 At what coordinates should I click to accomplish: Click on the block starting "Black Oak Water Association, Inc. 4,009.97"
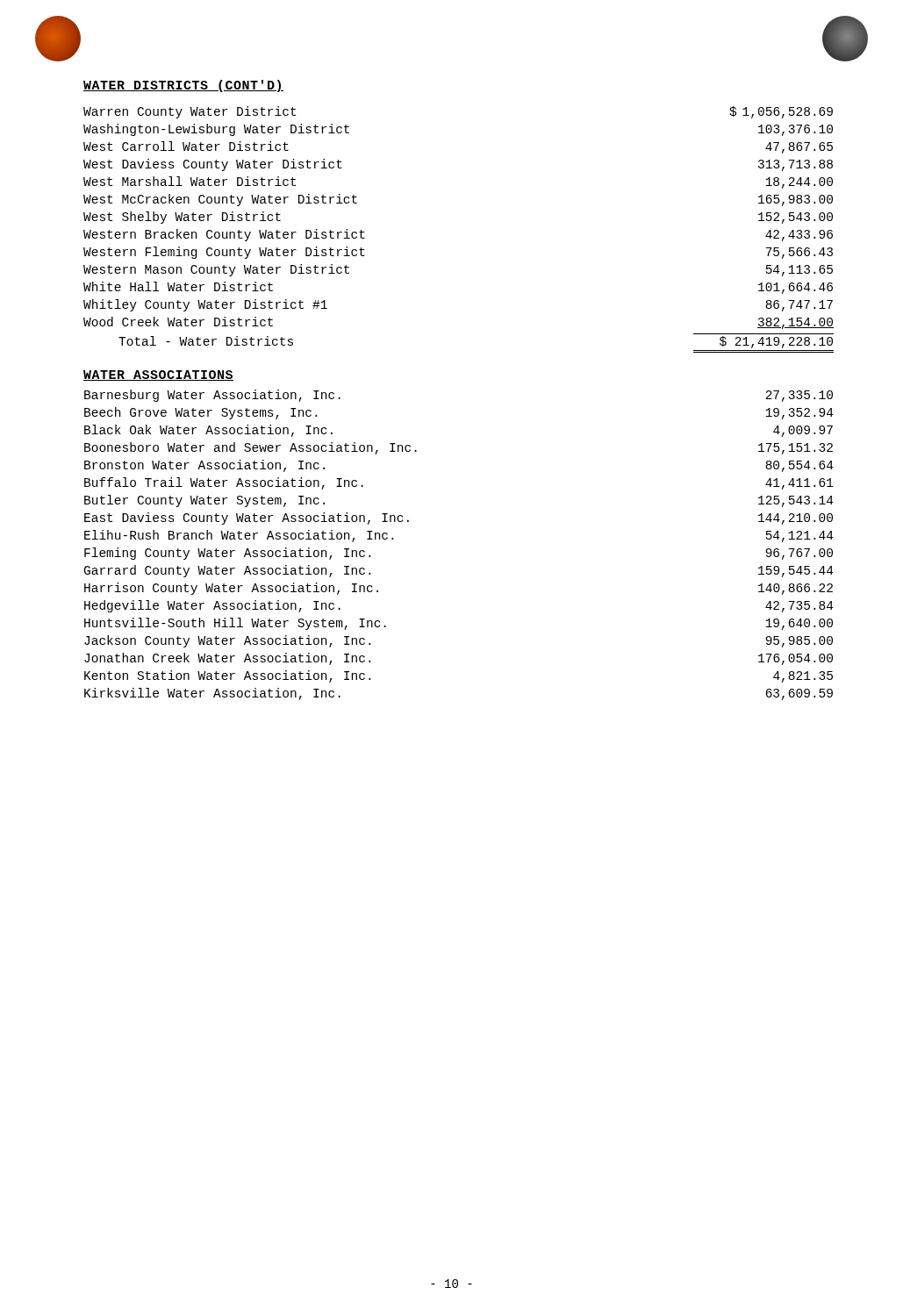(209, 431)
